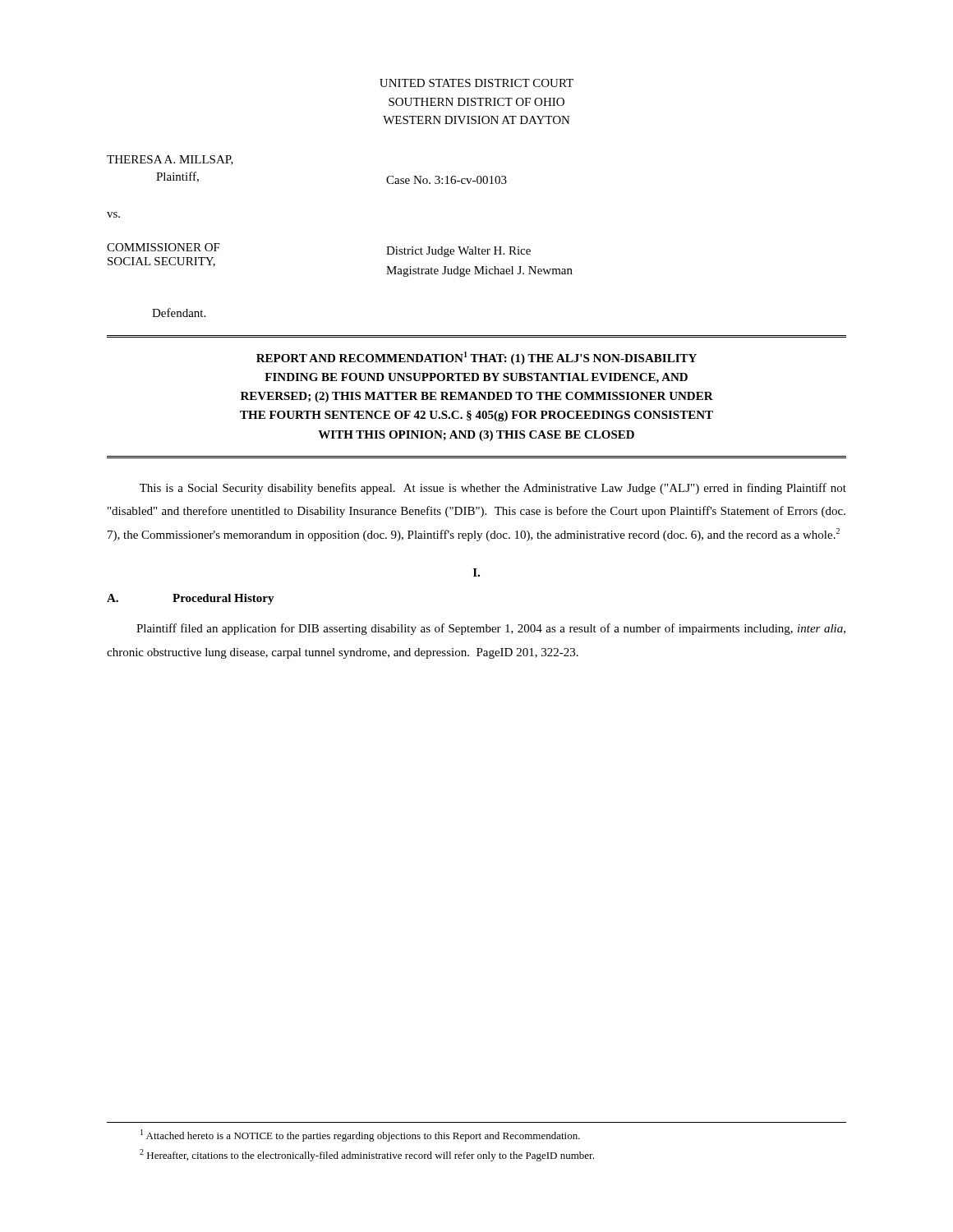This screenshot has width=953, height=1232.
Task: Select the text starting "THERESA A. MILLSAP, Plaintiff, Case"
Action: point(476,236)
